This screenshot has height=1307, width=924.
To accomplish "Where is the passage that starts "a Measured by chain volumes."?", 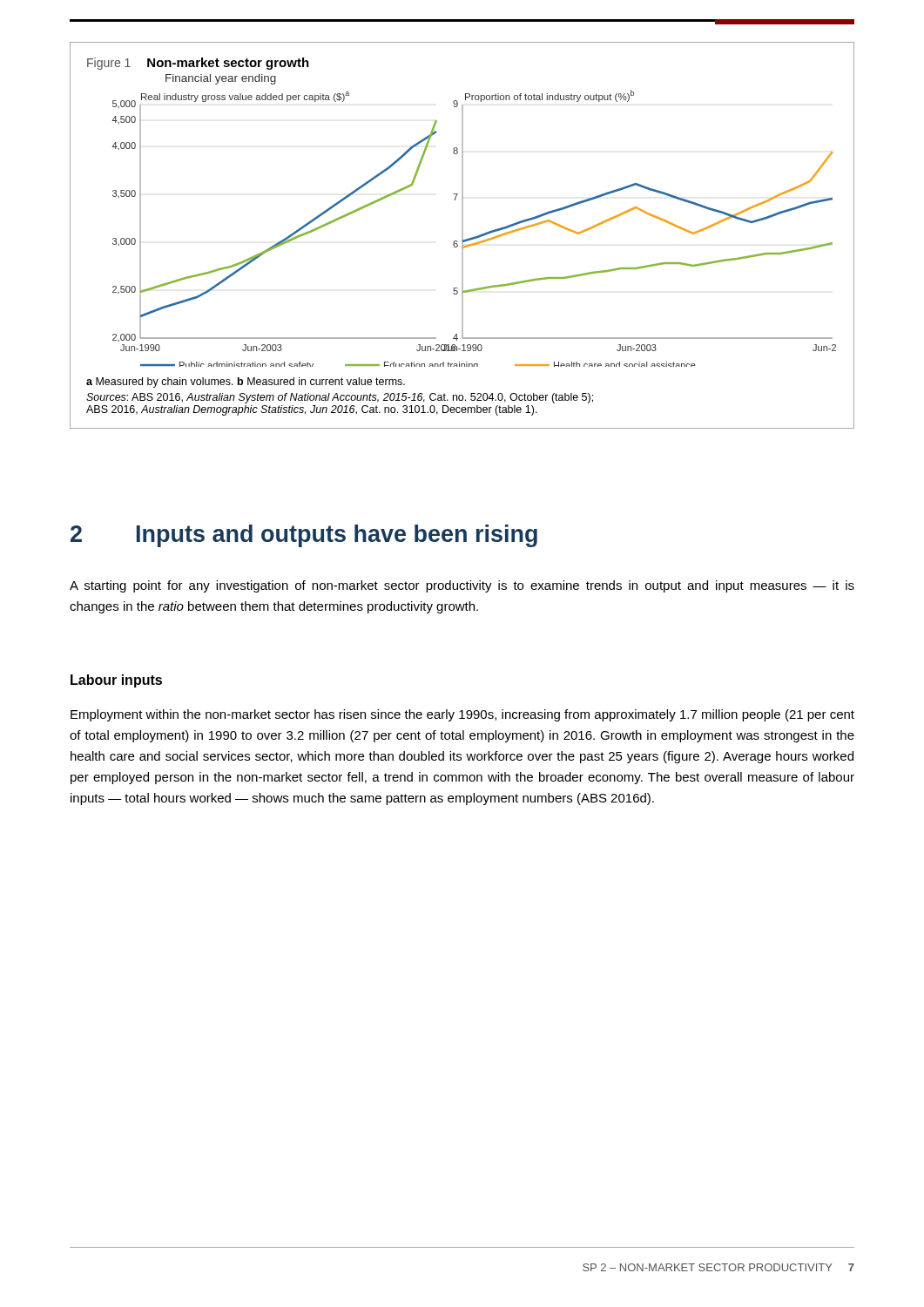I will (x=246, y=382).
